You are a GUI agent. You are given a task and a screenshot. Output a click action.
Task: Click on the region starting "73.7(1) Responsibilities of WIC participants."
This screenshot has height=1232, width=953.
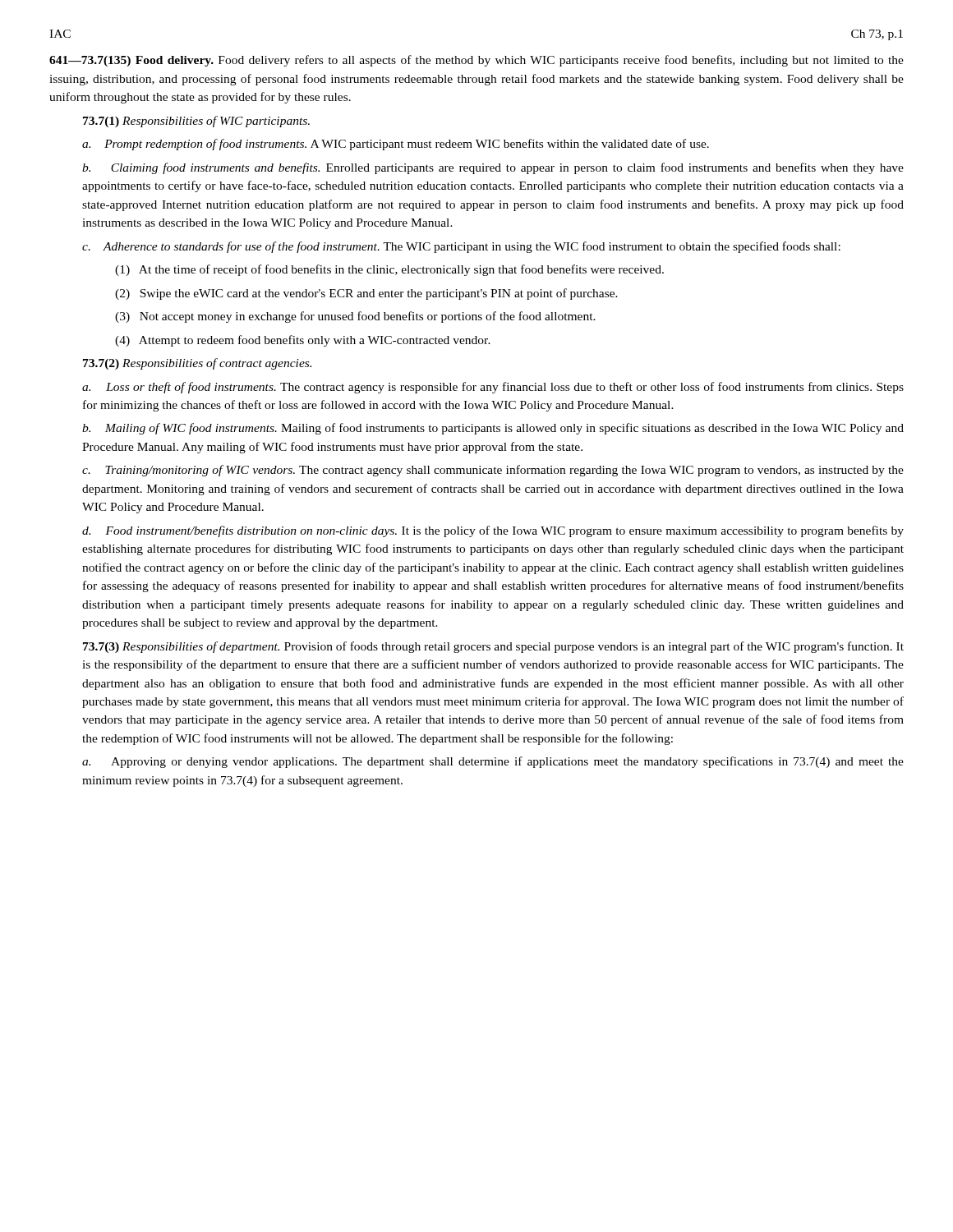point(196,122)
